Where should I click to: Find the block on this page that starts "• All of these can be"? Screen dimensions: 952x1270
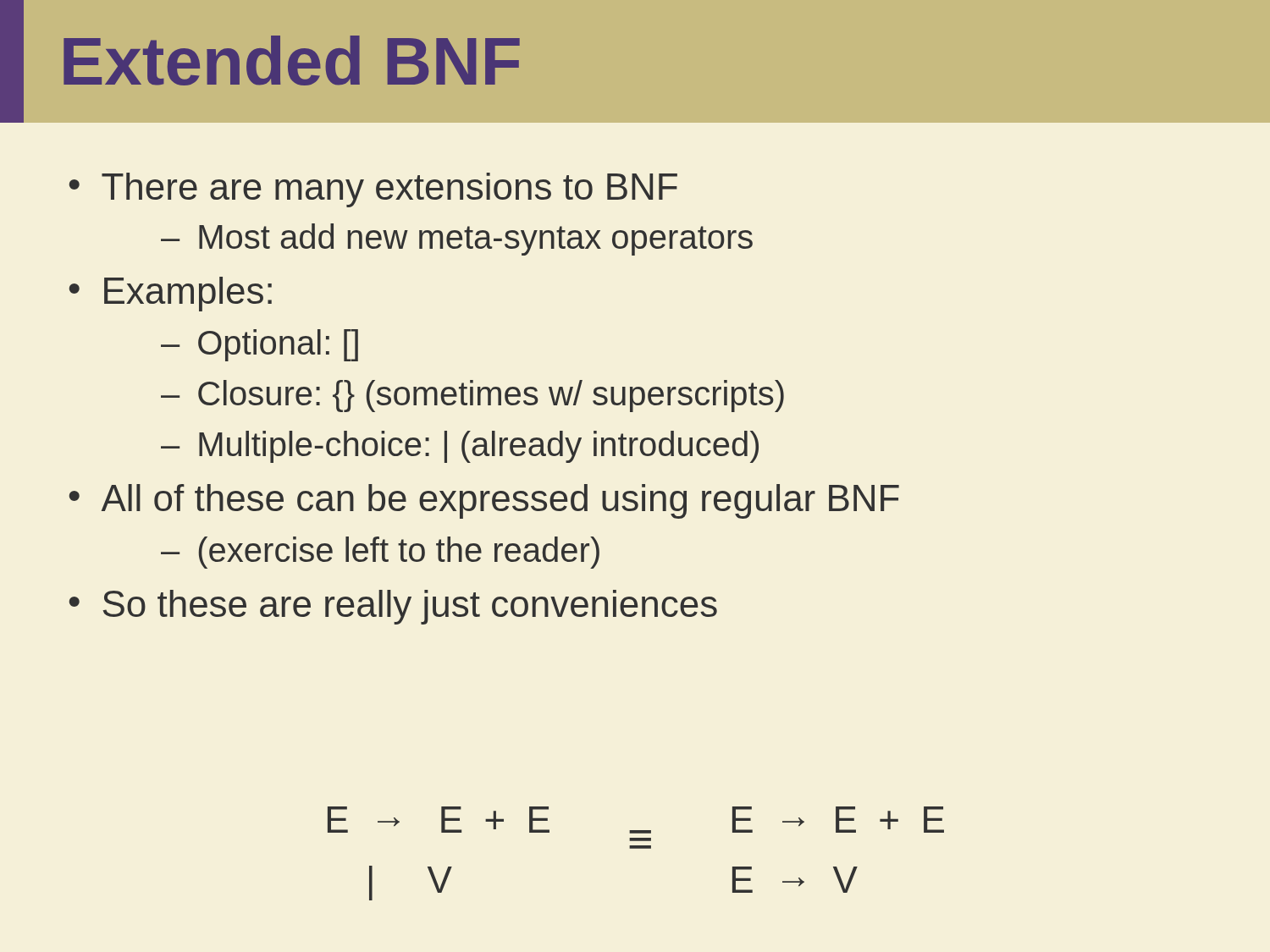(x=484, y=498)
